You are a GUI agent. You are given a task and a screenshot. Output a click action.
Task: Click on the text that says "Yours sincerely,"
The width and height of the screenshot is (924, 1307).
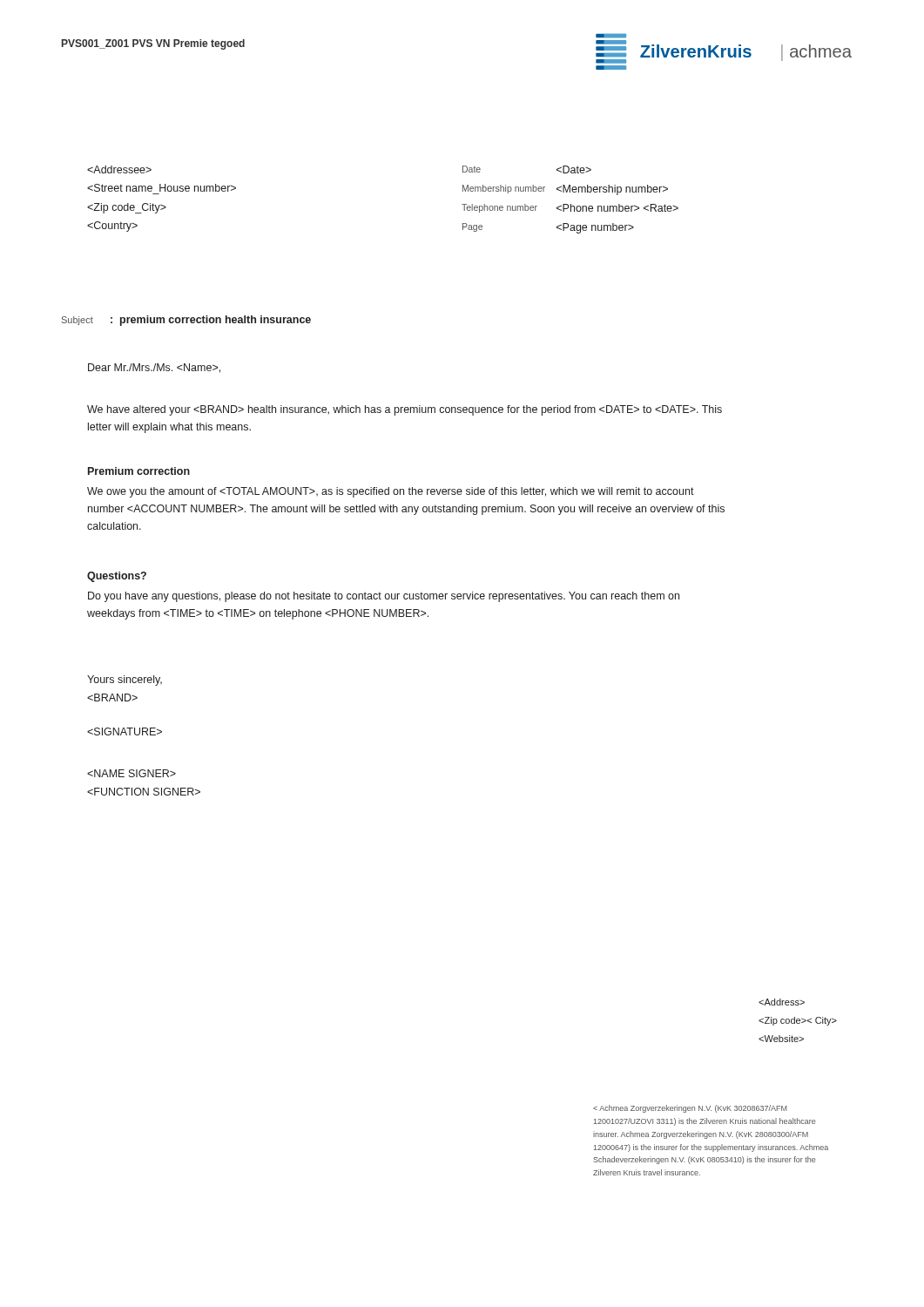[125, 689]
